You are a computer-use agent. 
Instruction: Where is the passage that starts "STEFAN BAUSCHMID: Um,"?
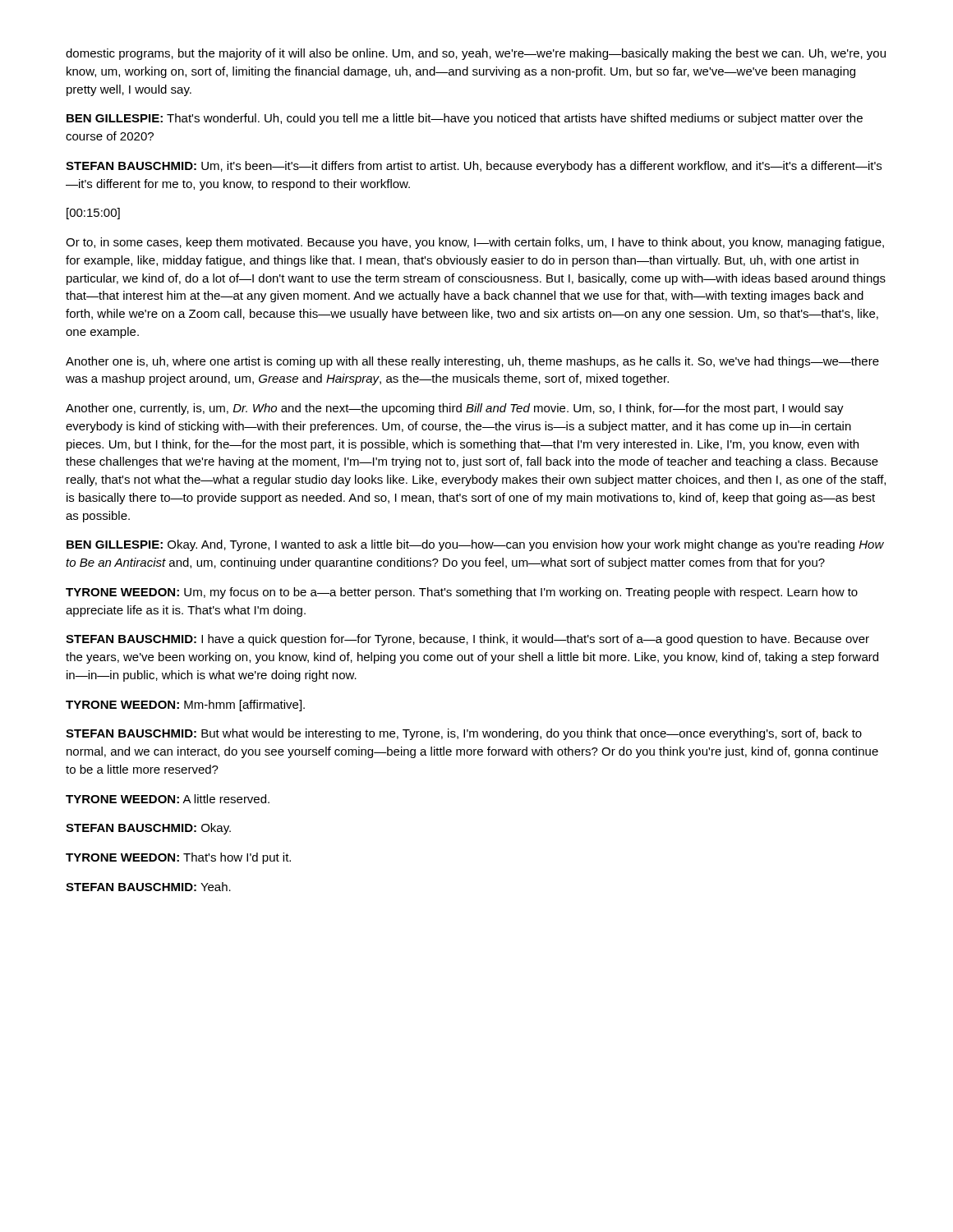474,174
